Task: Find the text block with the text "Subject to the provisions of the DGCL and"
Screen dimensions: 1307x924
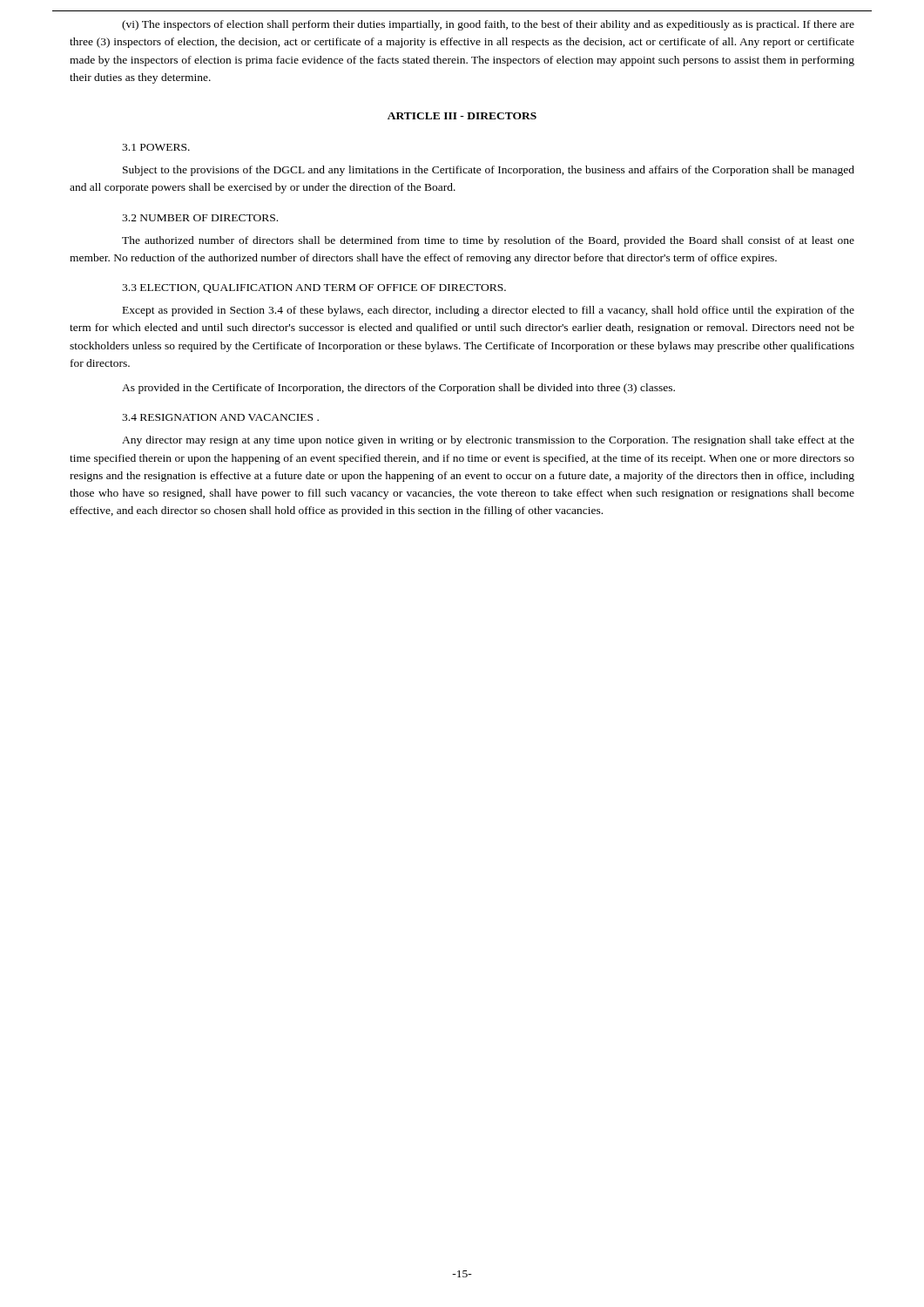Action: coord(462,178)
